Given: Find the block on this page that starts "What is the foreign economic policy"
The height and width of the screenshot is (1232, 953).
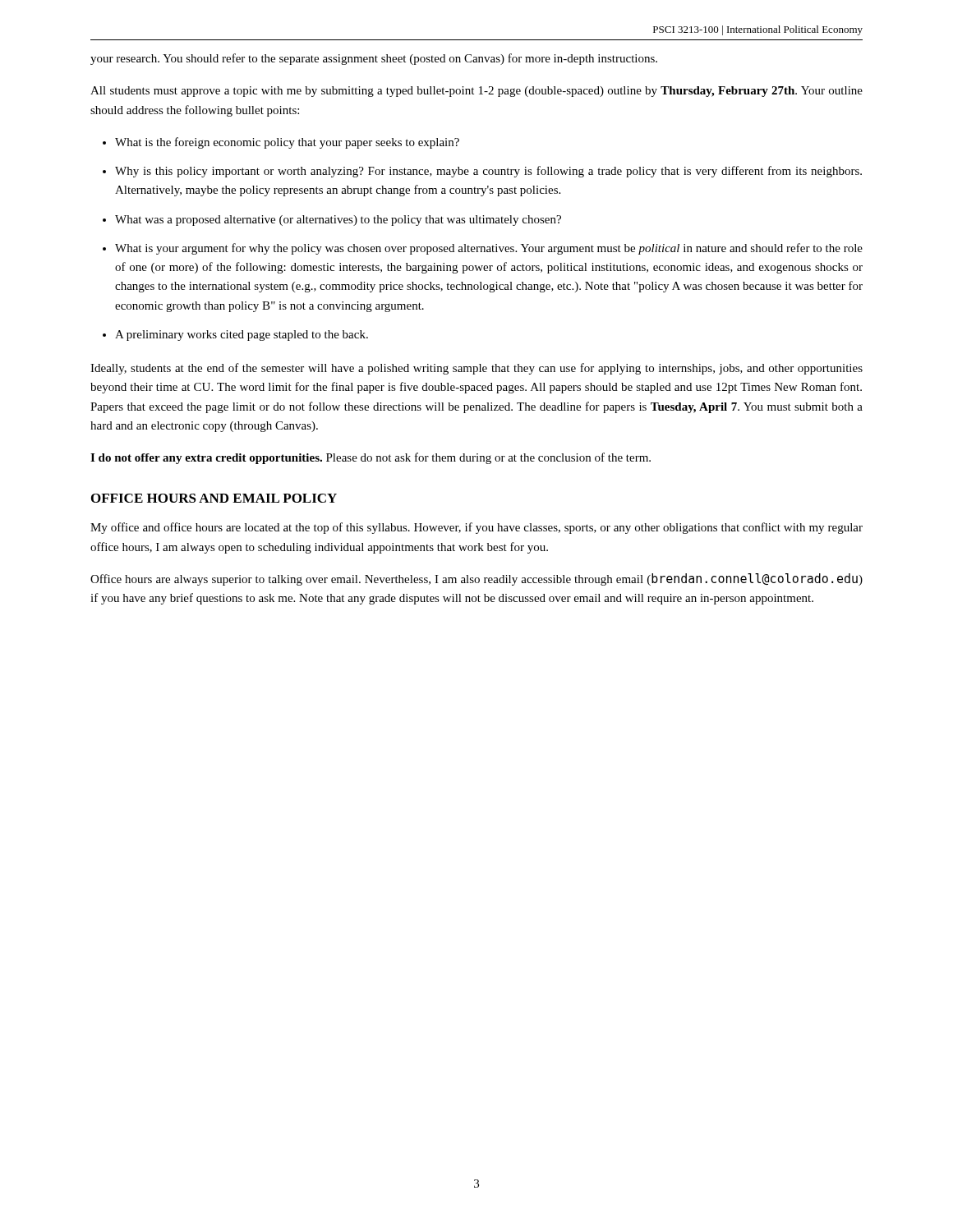Looking at the screenshot, I should click(x=287, y=143).
